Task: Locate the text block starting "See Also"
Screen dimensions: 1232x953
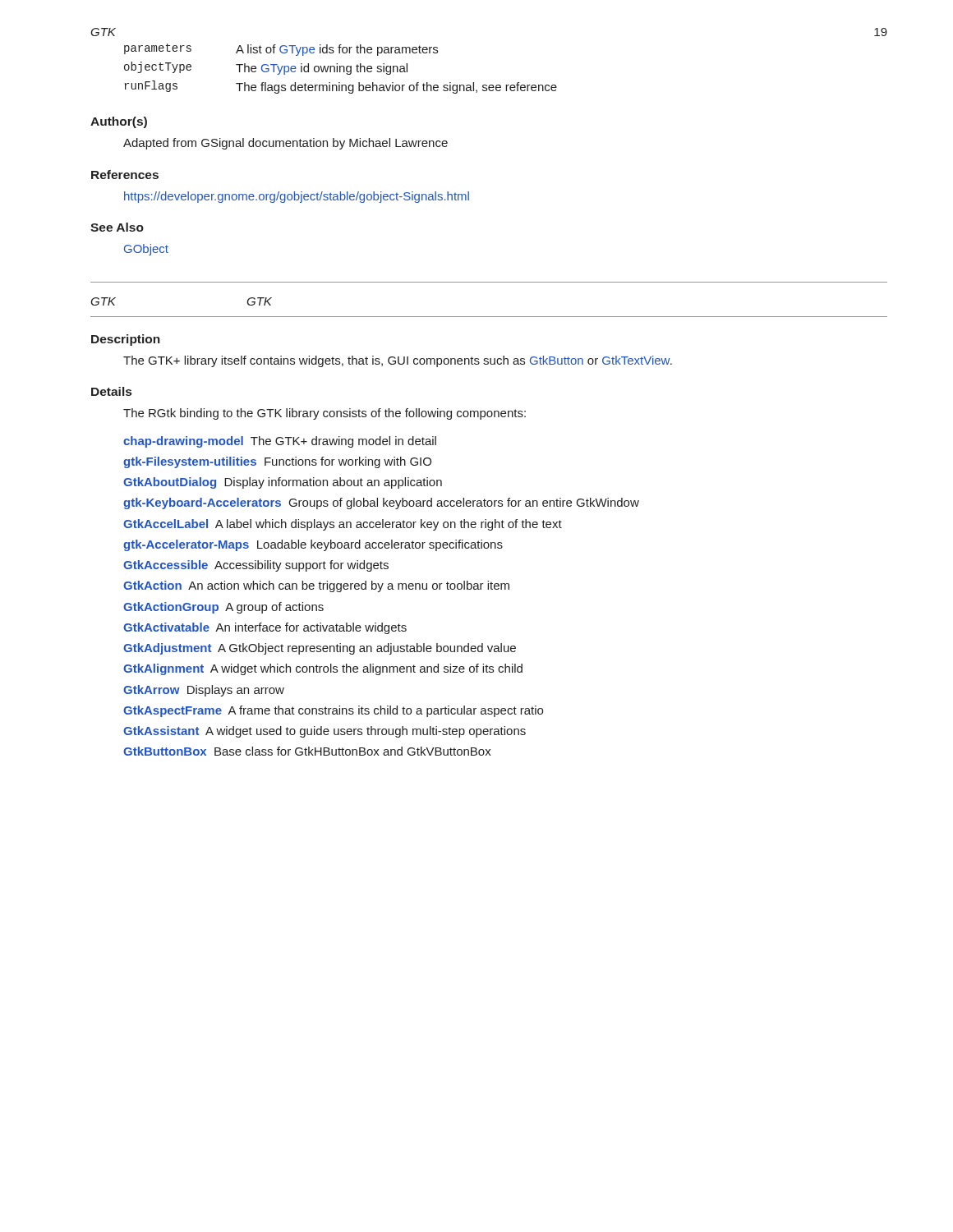Action: 117,227
